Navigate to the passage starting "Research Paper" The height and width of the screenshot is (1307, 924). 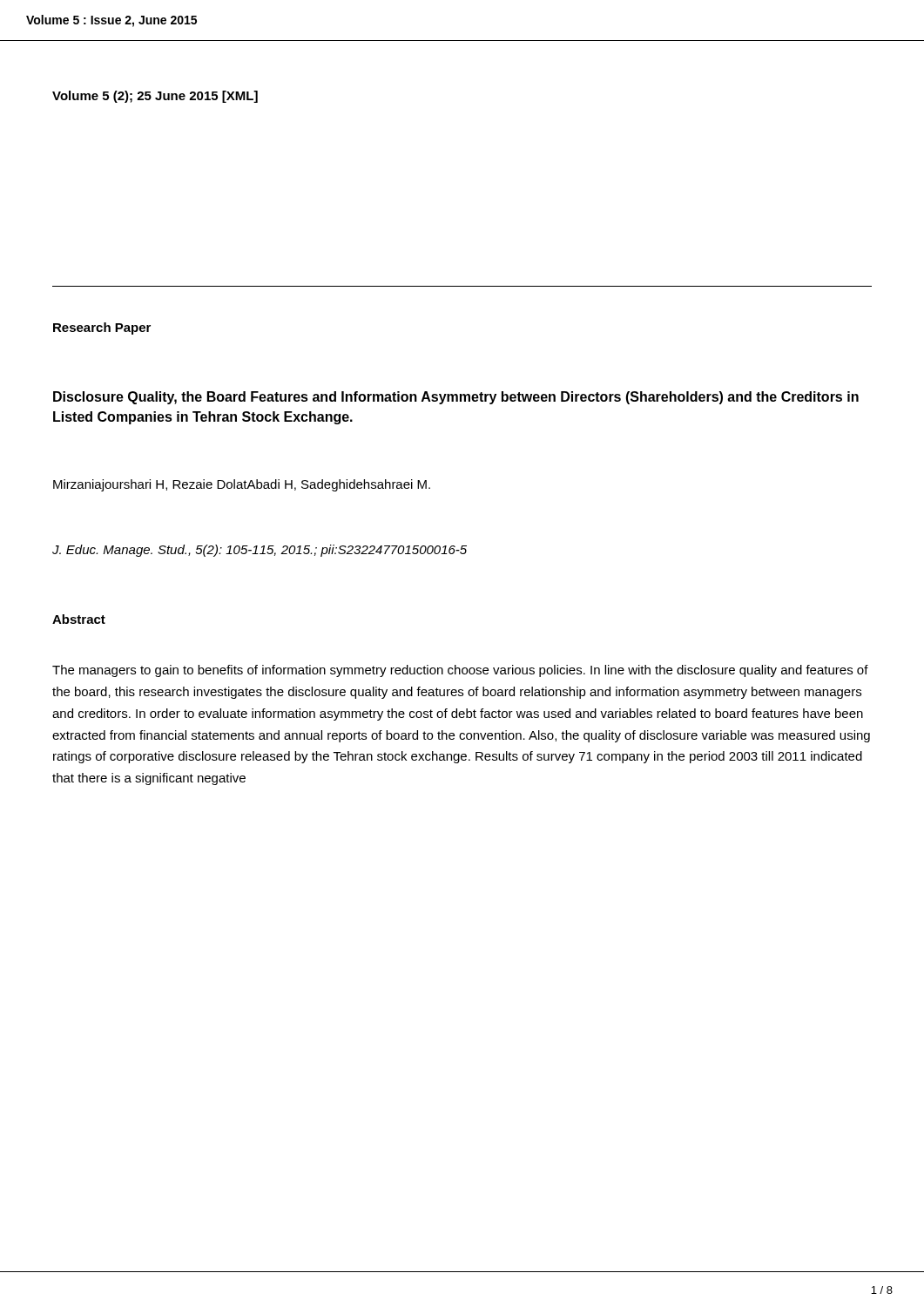point(102,327)
